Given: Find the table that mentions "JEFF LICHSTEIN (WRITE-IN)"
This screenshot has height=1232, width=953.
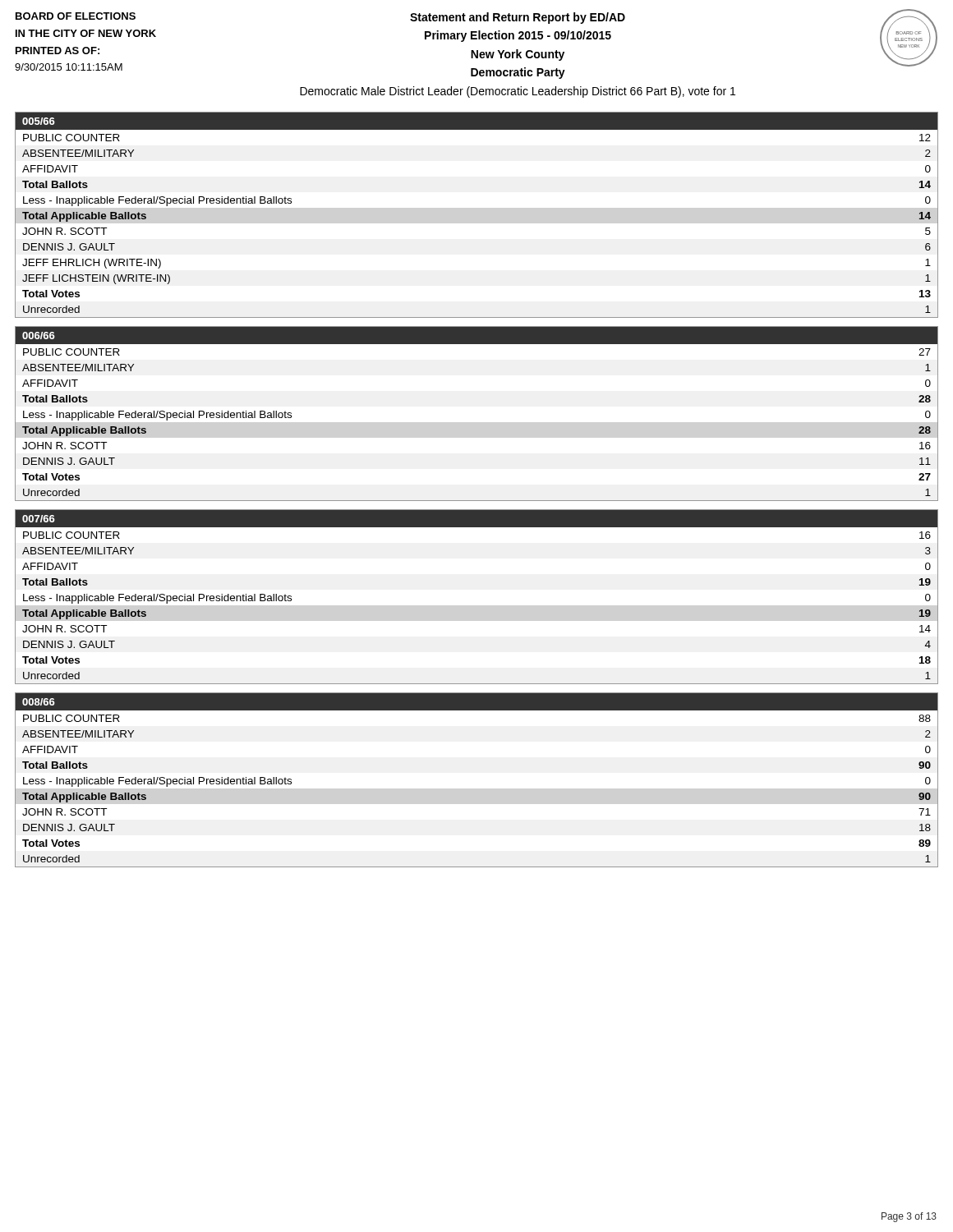Looking at the screenshot, I should (476, 223).
